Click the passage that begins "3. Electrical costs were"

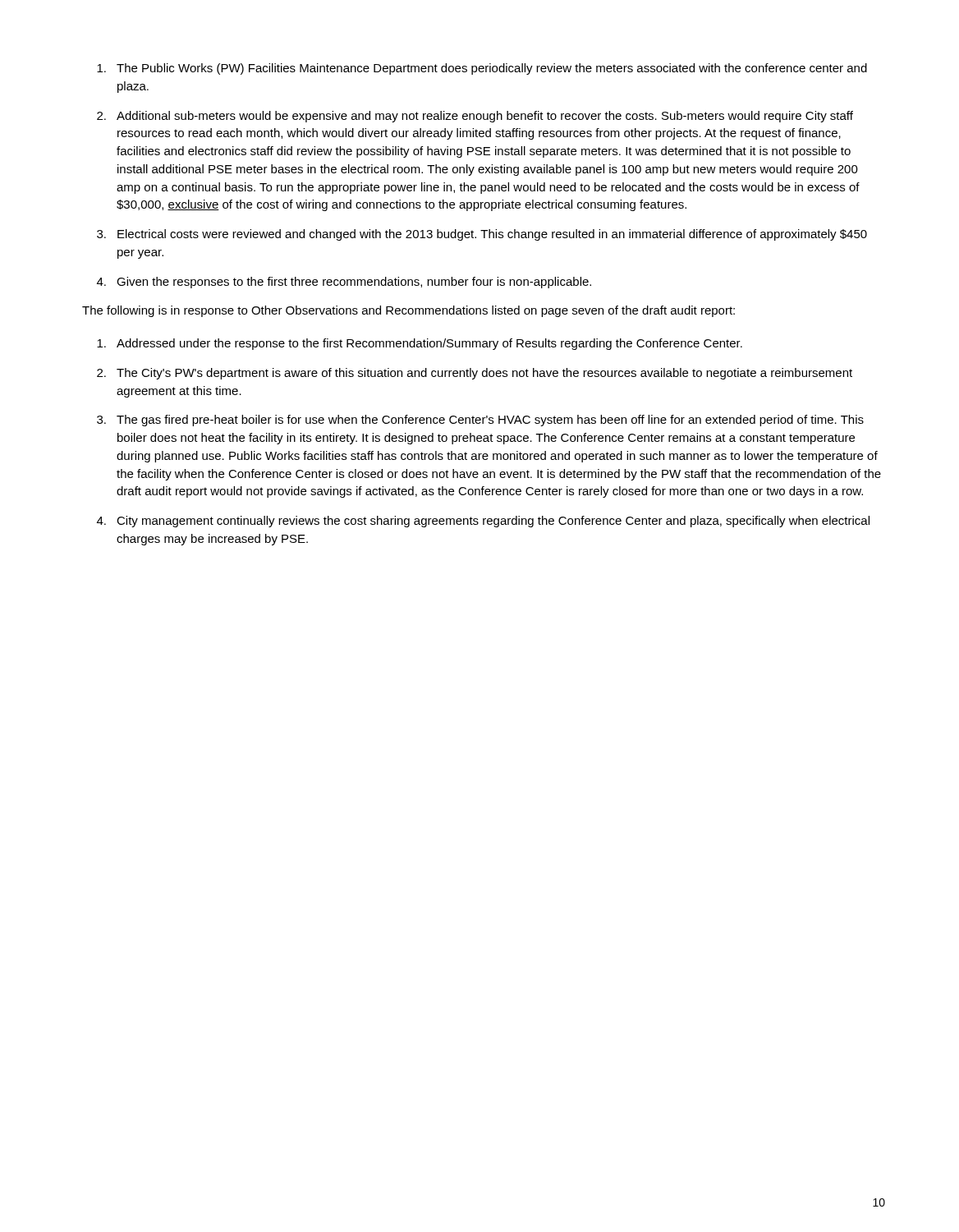[x=484, y=243]
